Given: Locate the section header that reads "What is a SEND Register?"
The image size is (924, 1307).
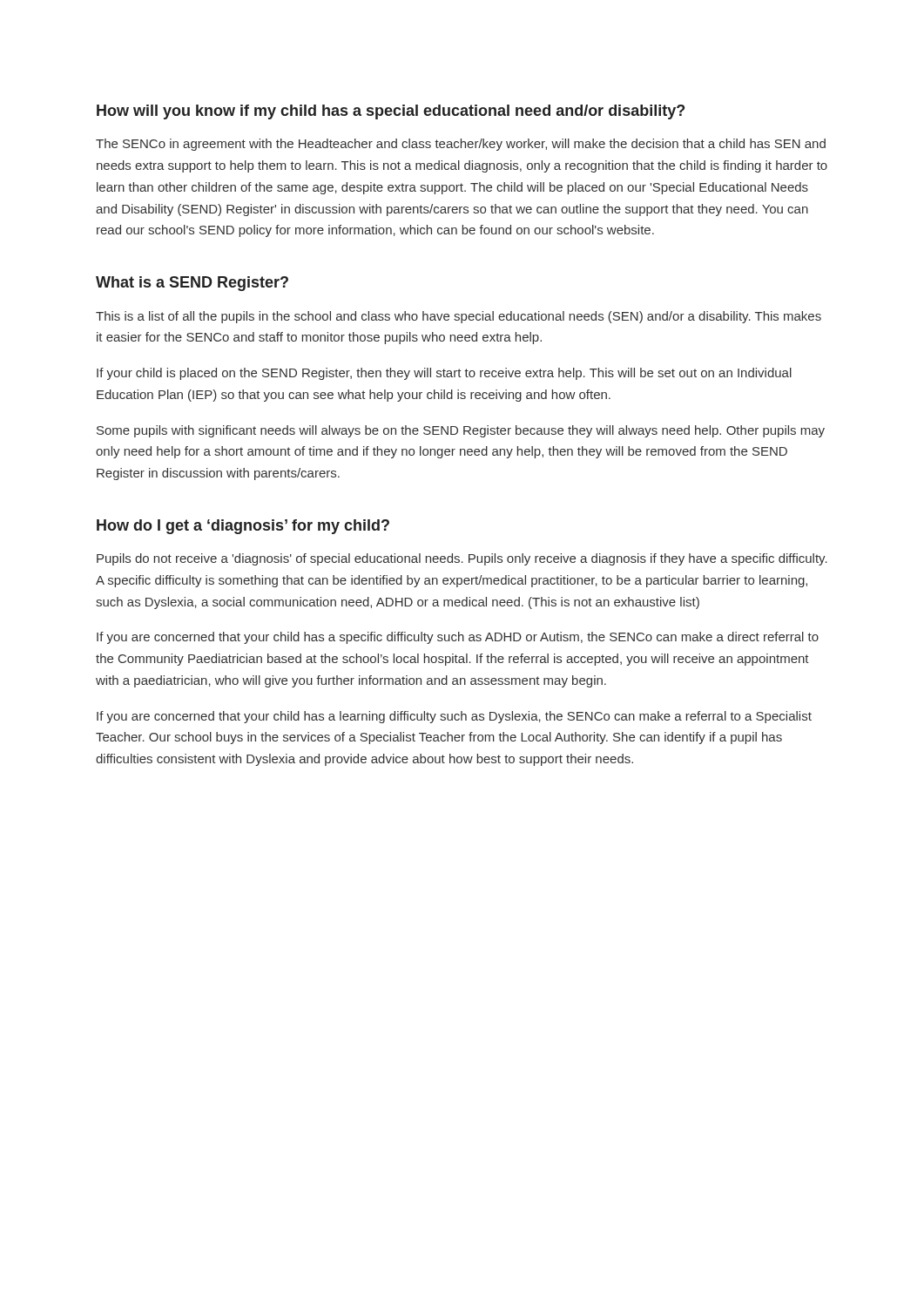Looking at the screenshot, I should (x=193, y=282).
